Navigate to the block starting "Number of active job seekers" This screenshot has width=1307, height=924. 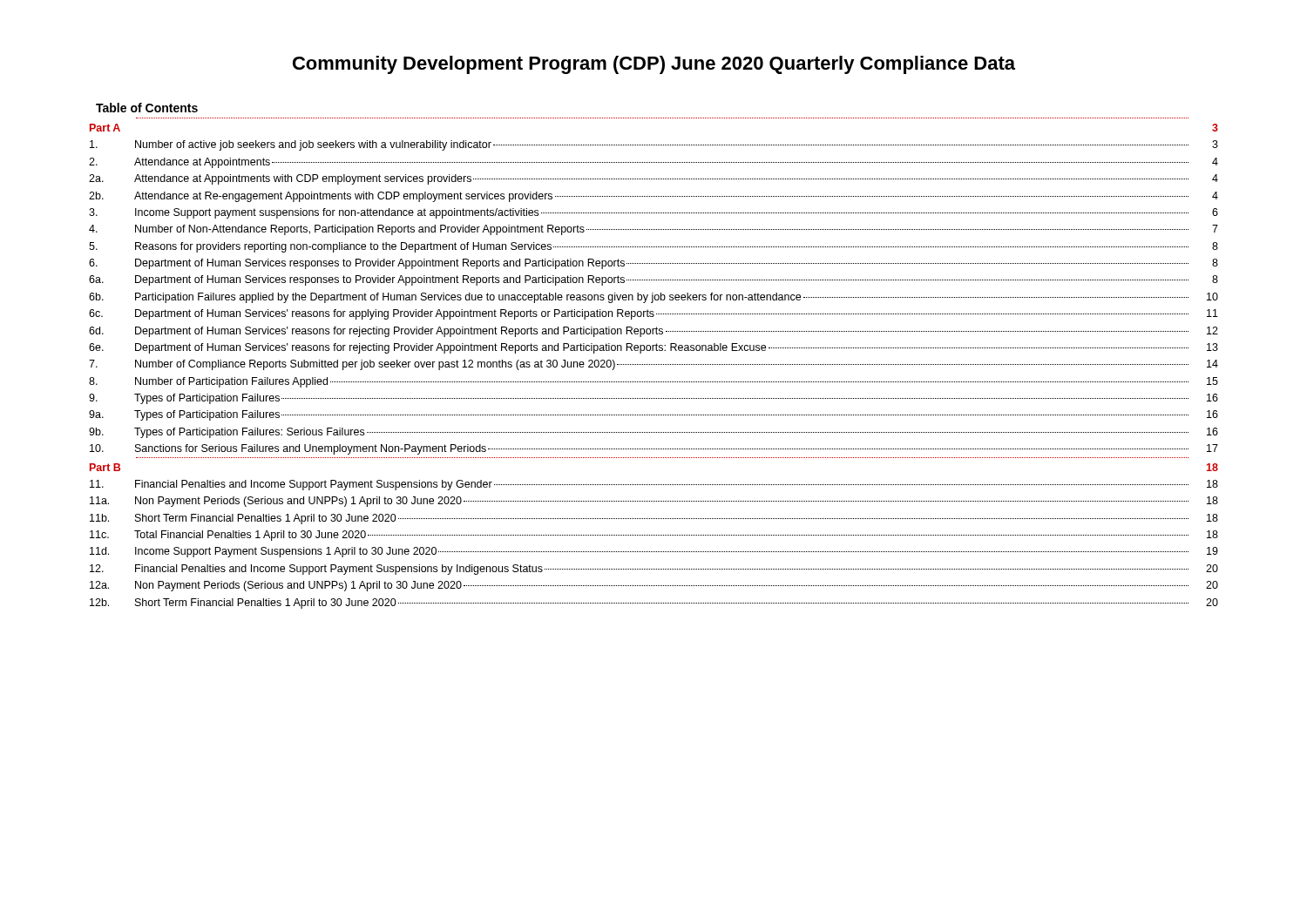pyautogui.click(x=654, y=145)
